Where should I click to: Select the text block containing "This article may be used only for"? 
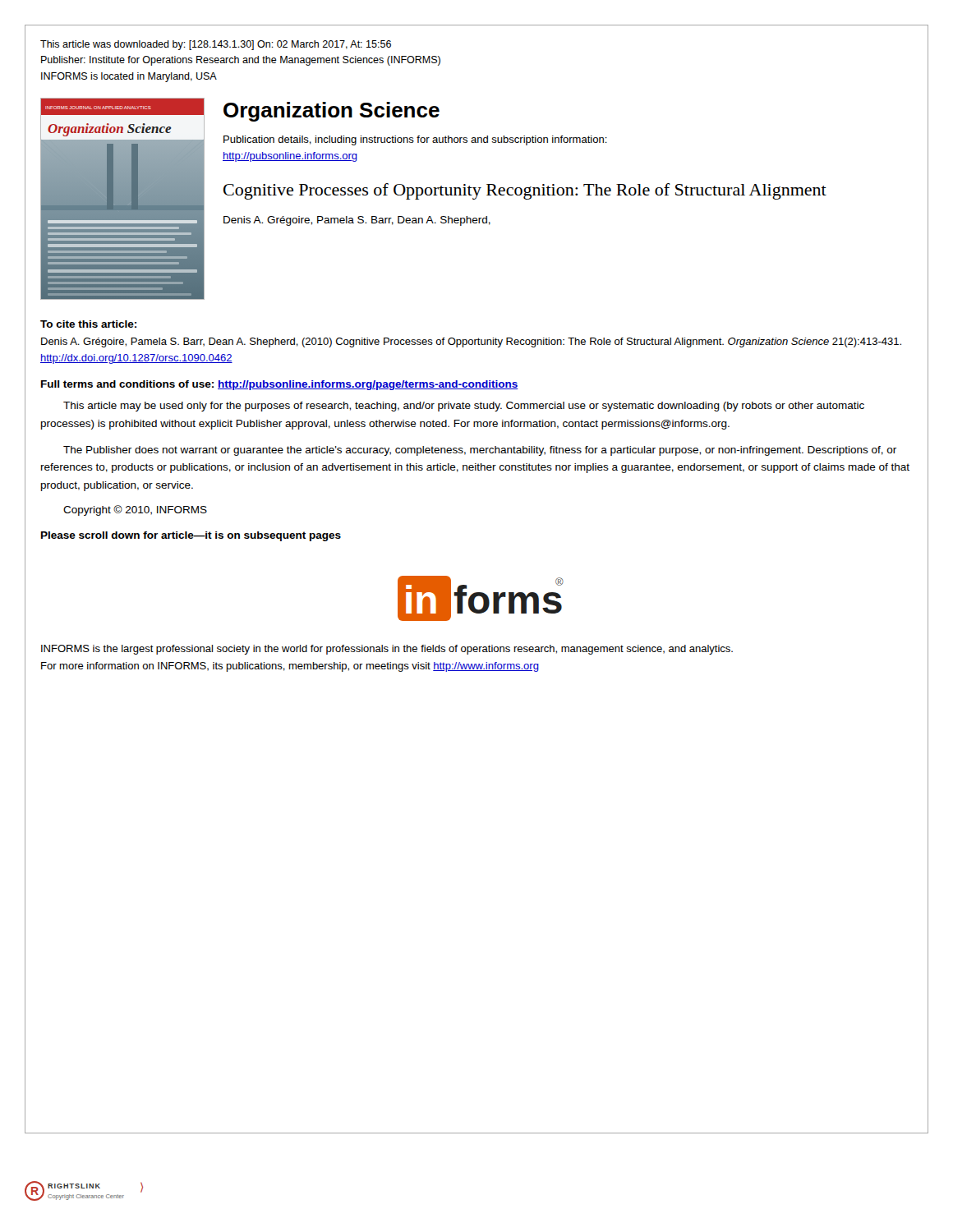[x=452, y=415]
